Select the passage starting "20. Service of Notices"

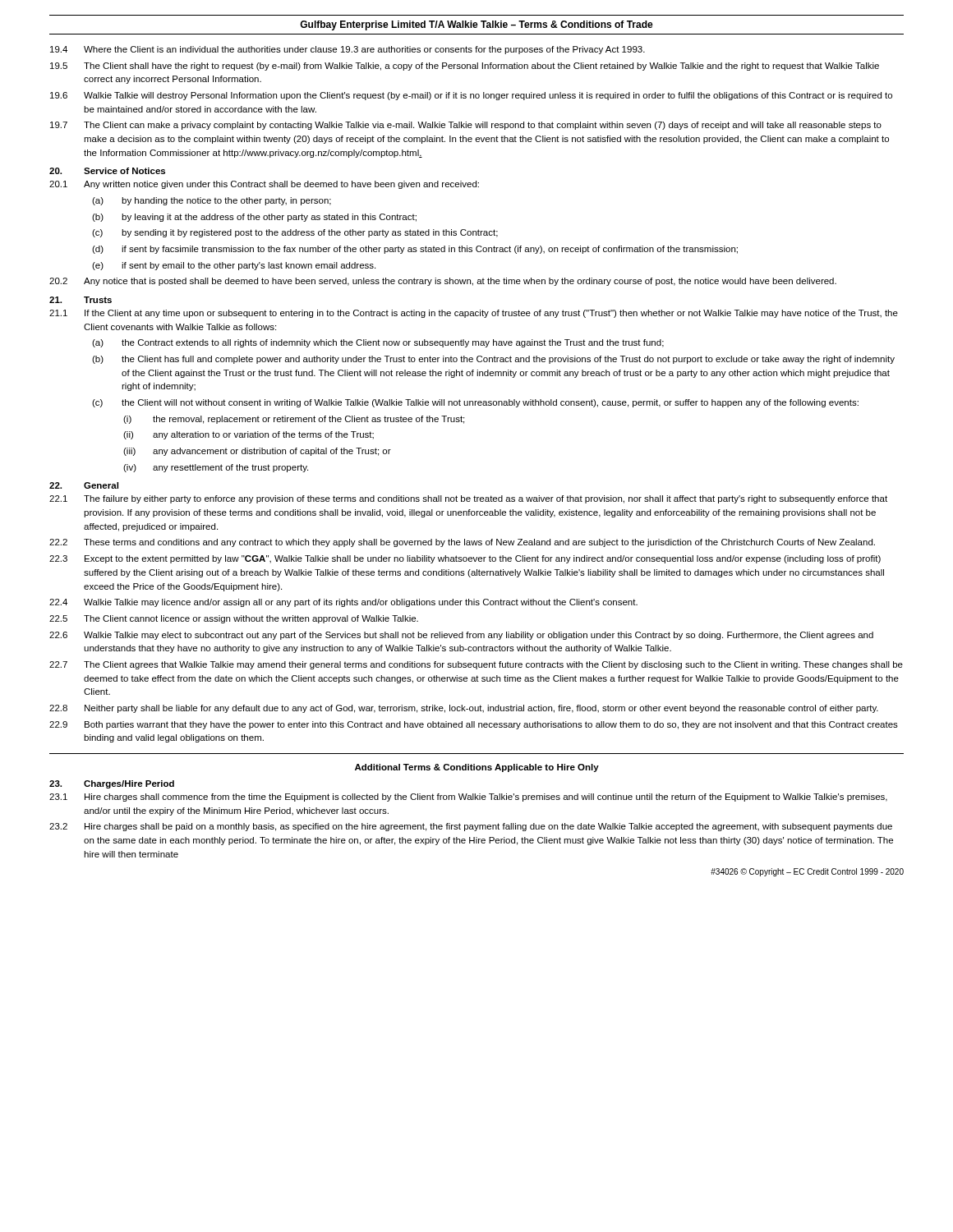[x=107, y=171]
